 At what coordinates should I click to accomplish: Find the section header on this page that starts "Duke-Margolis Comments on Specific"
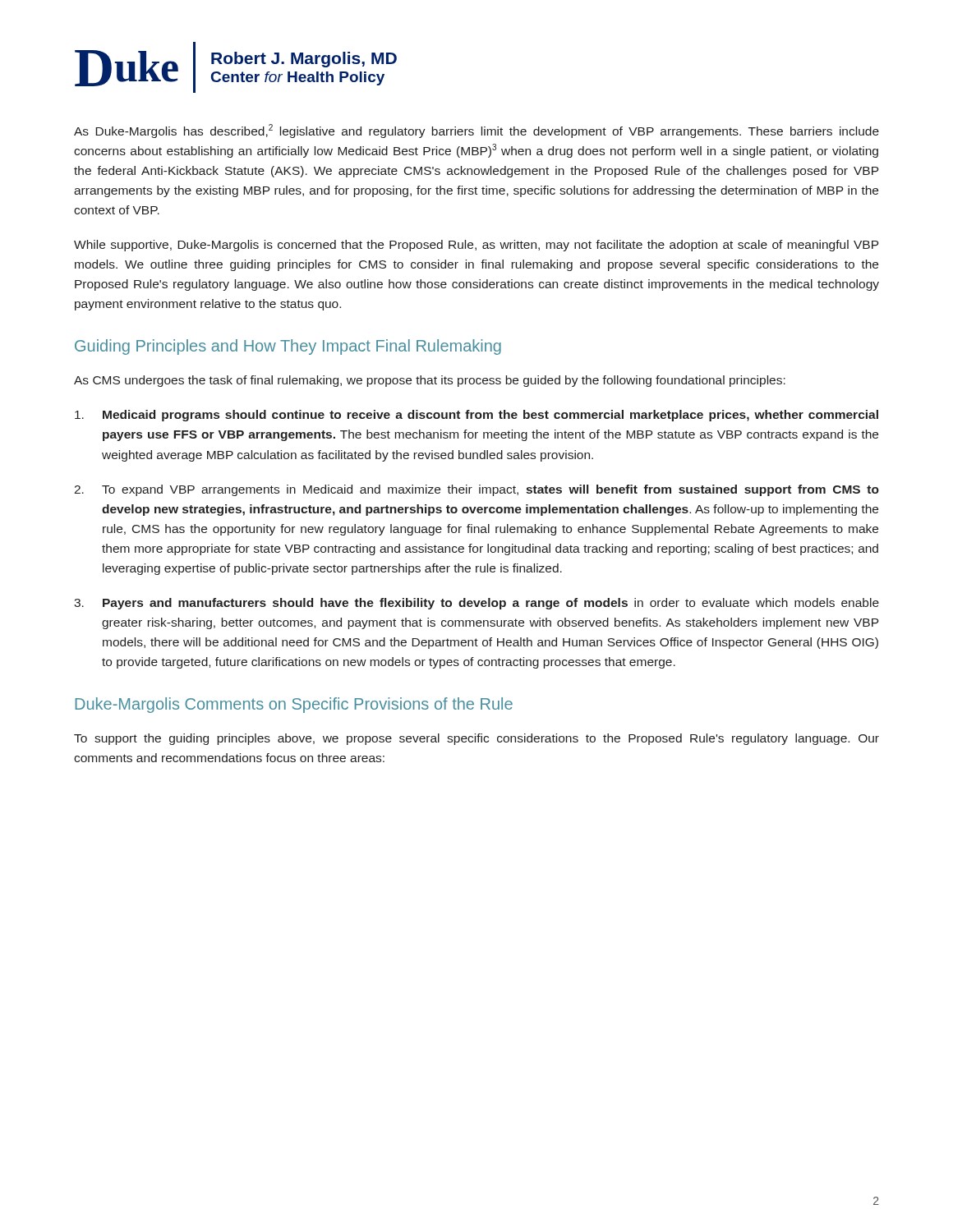click(294, 704)
